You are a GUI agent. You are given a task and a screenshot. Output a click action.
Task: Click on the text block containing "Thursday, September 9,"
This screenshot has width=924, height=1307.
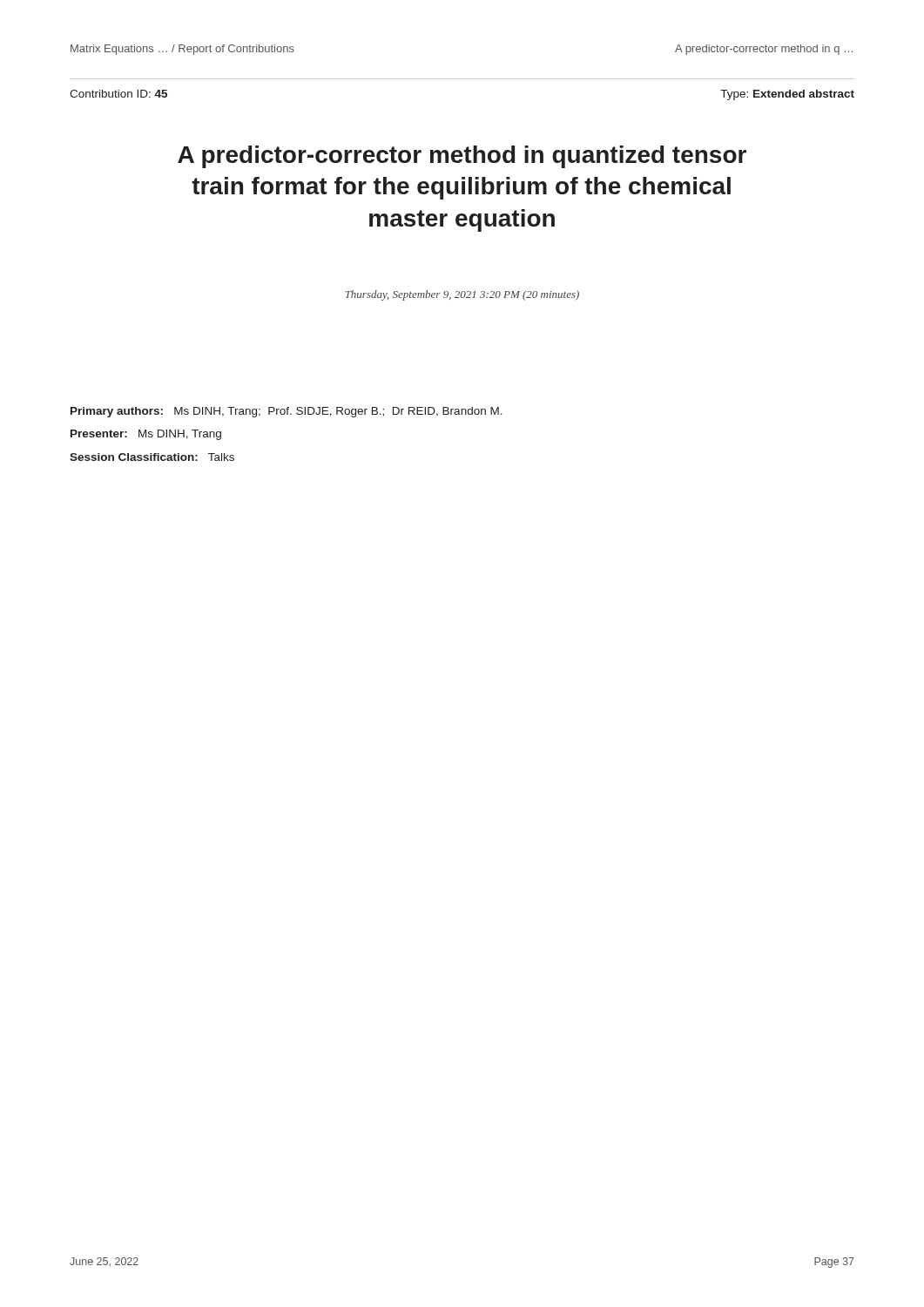point(462,294)
